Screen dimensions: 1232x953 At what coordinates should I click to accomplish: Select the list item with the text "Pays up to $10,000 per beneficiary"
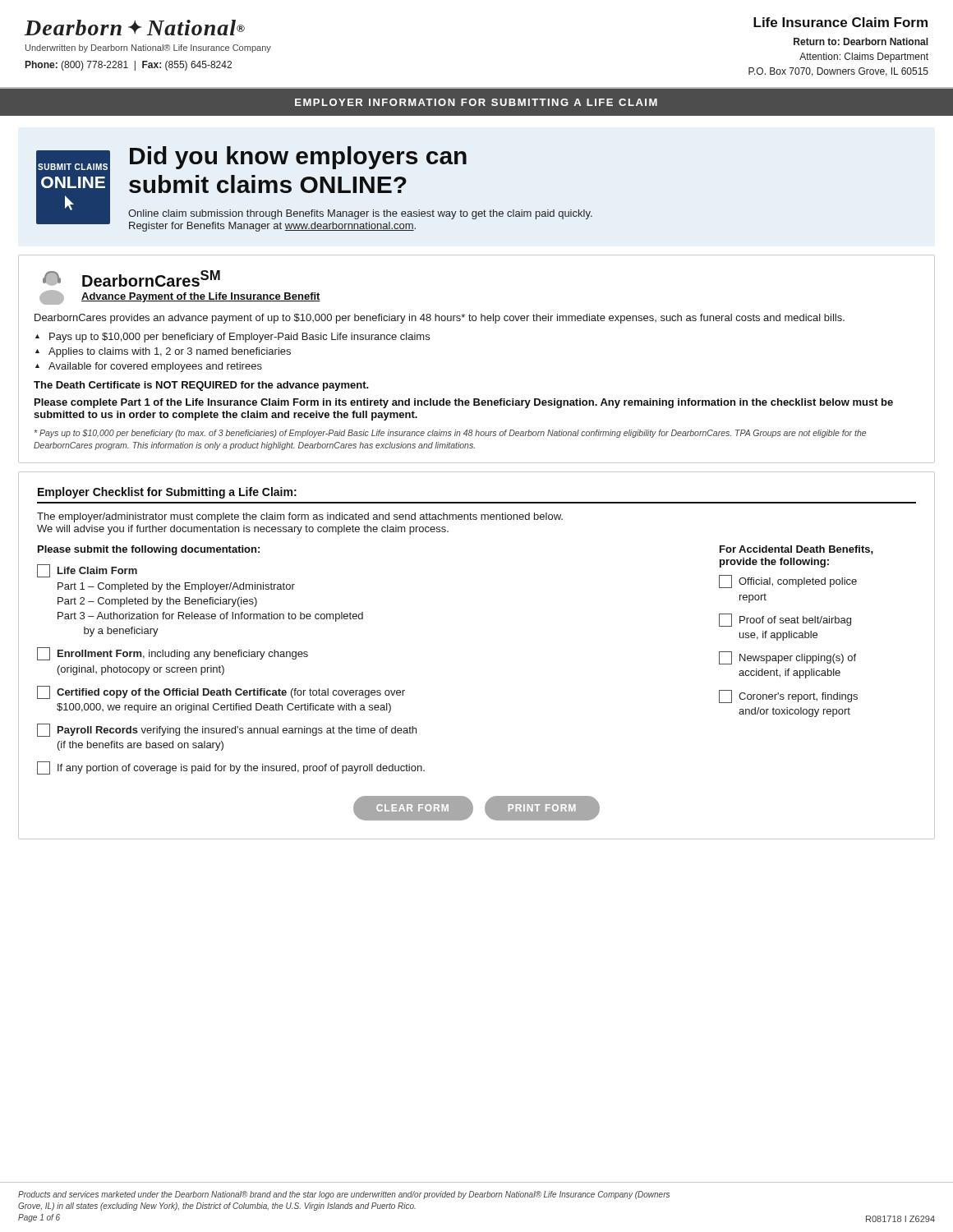click(x=239, y=336)
